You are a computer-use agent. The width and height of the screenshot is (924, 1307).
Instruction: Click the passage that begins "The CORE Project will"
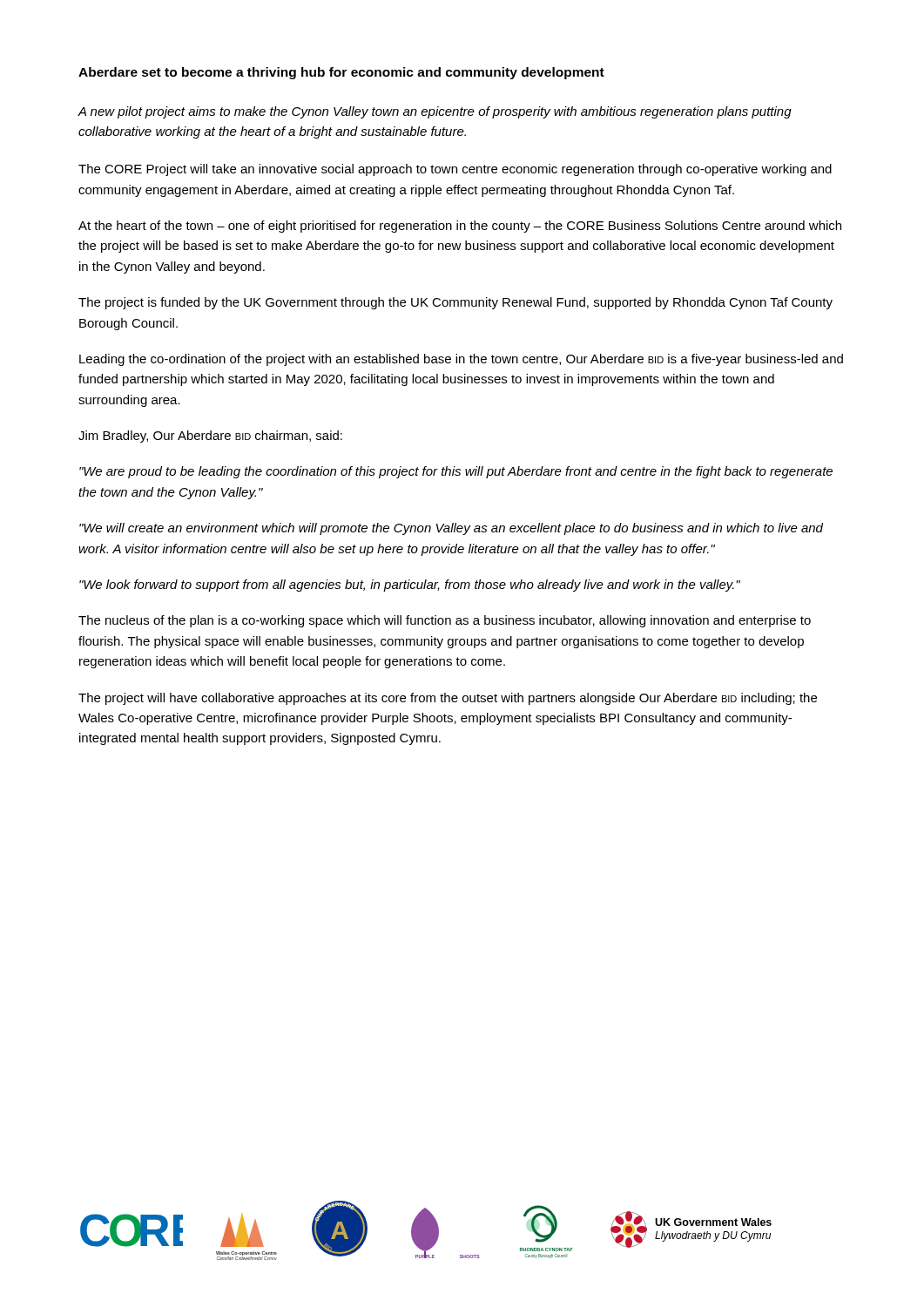[x=462, y=179]
